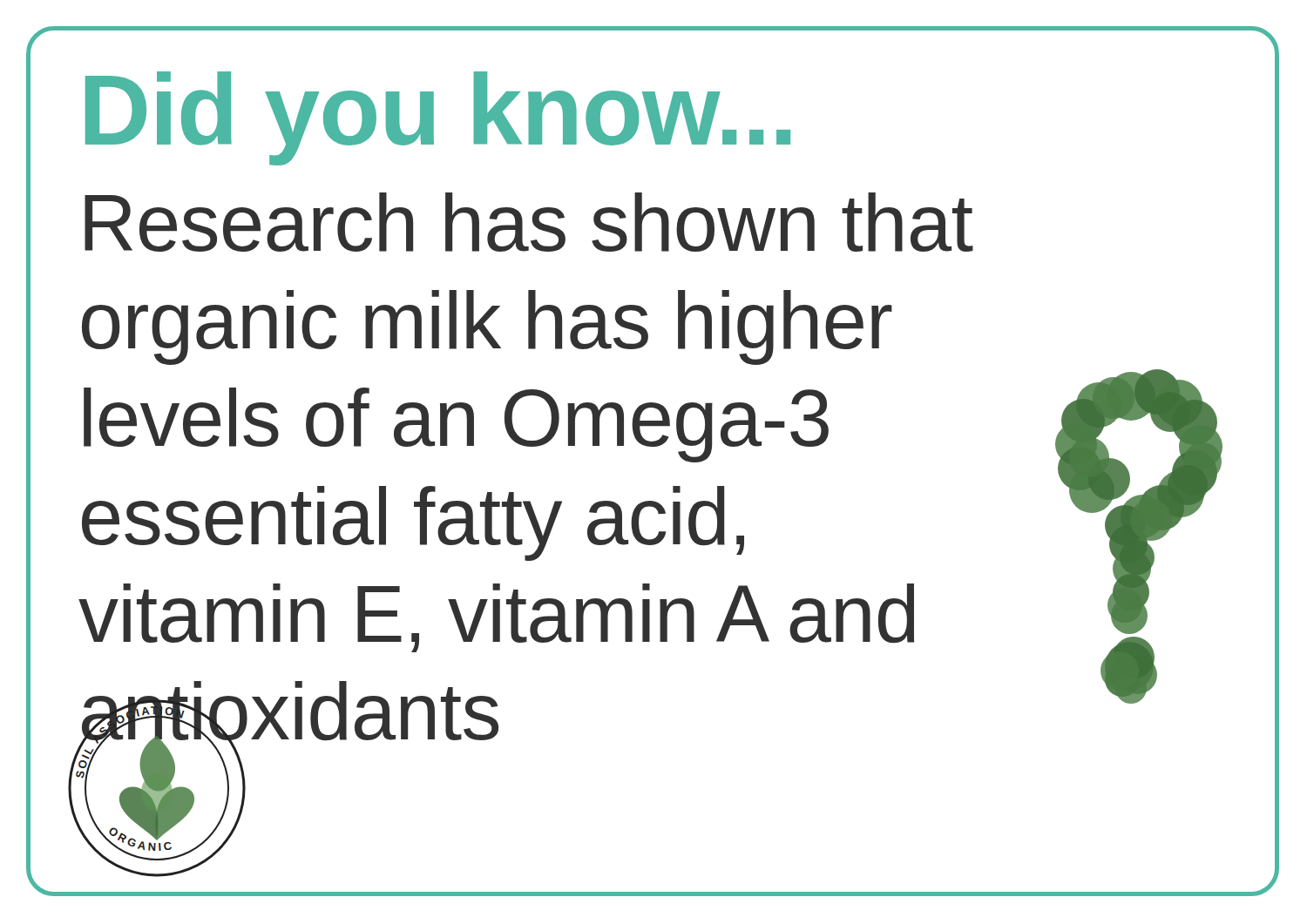Click on the region starting "Research has shown that organic milk has higher"
This screenshot has height=924, width=1307.
click(526, 467)
